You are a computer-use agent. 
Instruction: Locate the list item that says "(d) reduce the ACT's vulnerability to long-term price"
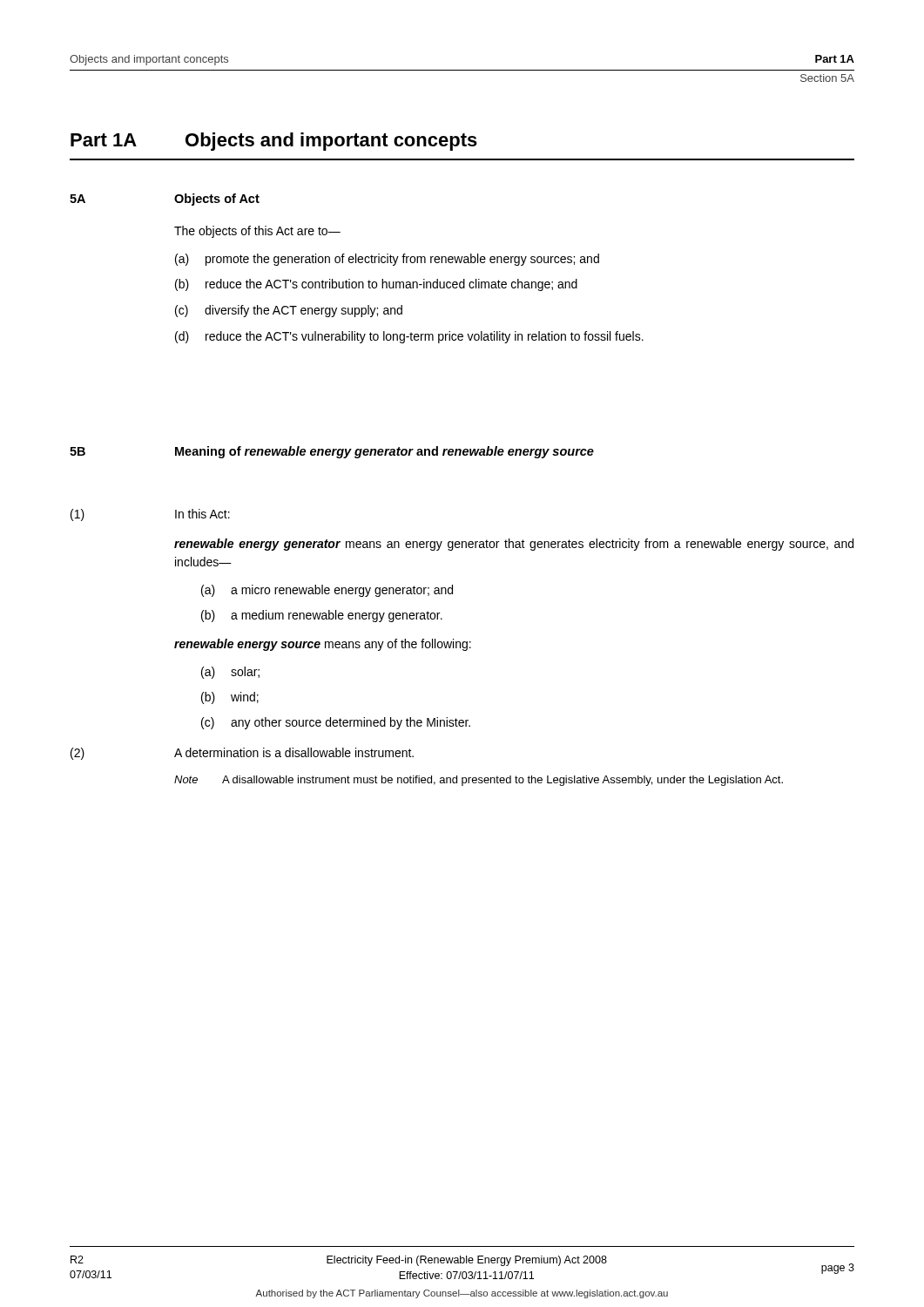(409, 337)
